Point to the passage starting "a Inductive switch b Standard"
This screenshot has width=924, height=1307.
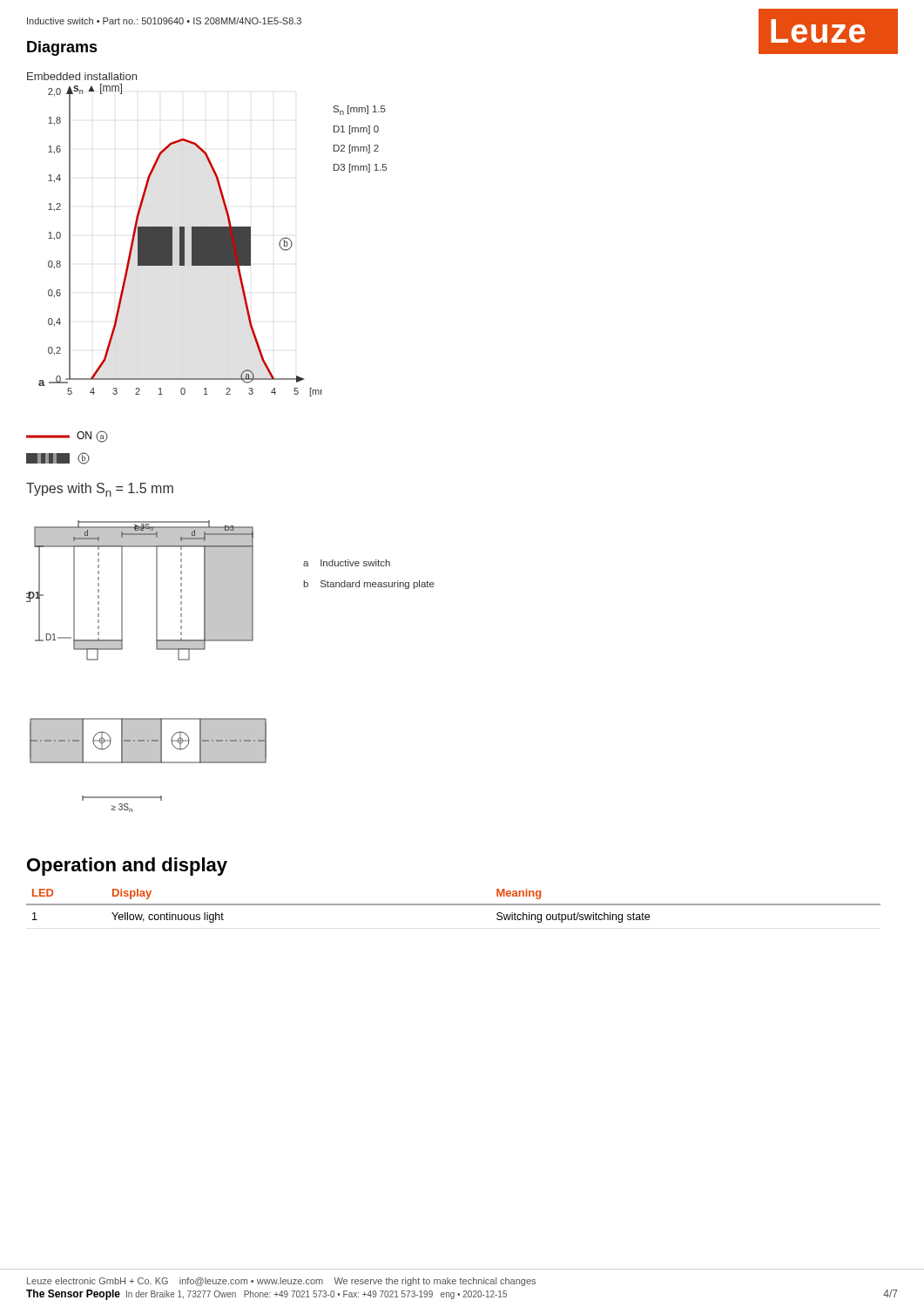(x=369, y=573)
